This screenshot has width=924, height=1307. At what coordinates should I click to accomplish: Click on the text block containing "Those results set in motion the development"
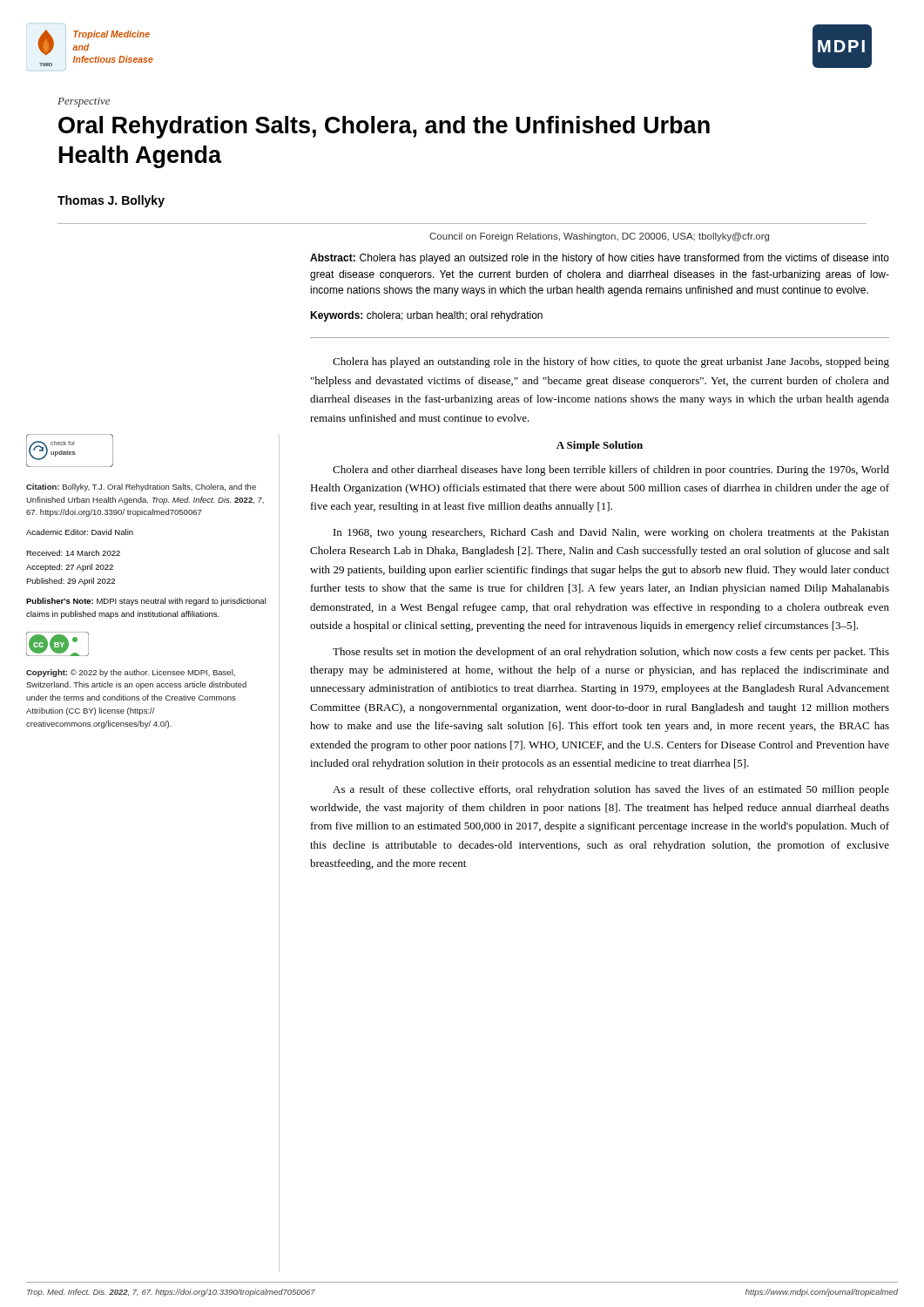(600, 707)
